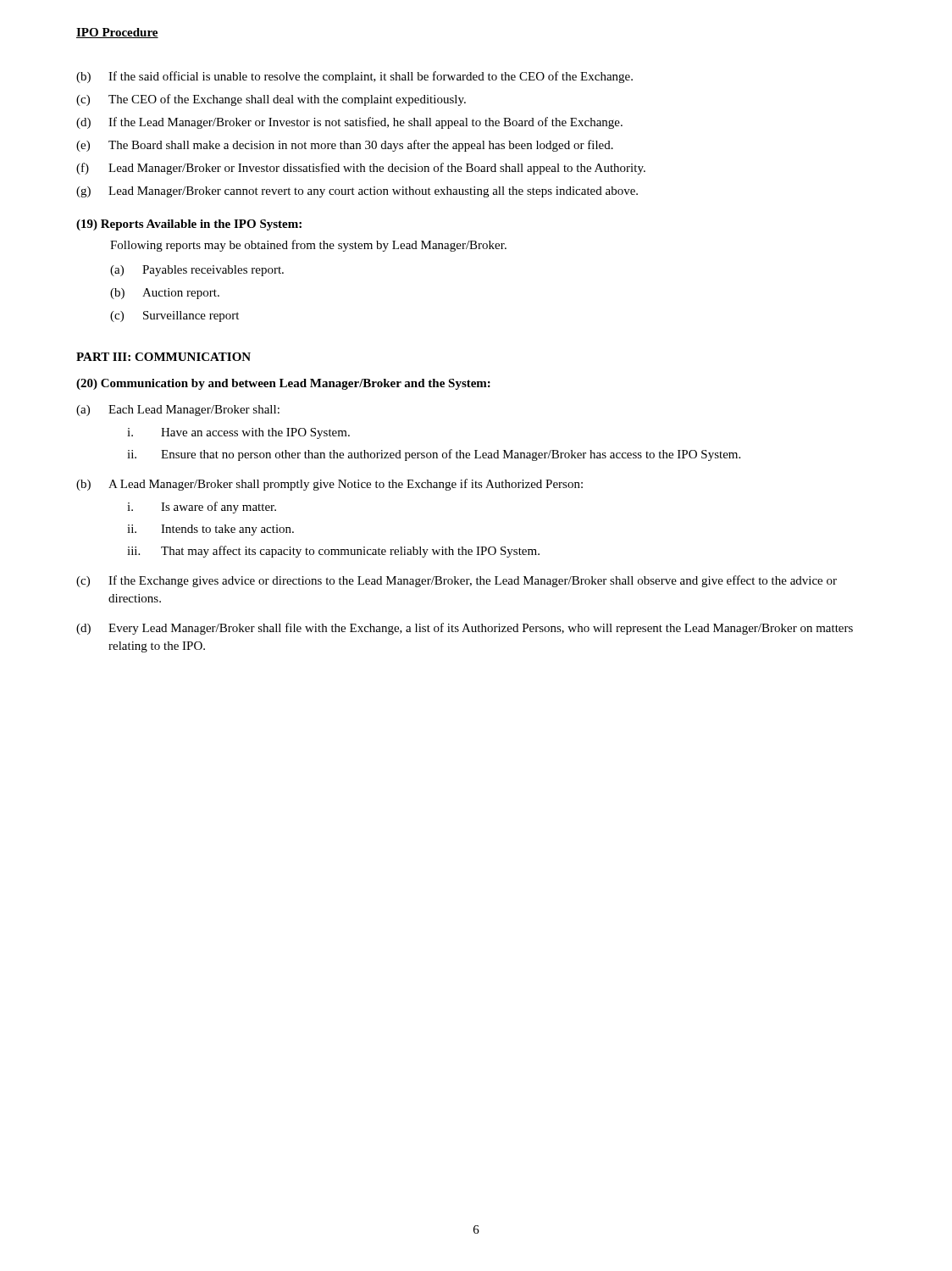This screenshot has width=952, height=1271.
Task: Locate the text "(19) Reports Available in the IPO System:"
Action: pyautogui.click(x=189, y=224)
